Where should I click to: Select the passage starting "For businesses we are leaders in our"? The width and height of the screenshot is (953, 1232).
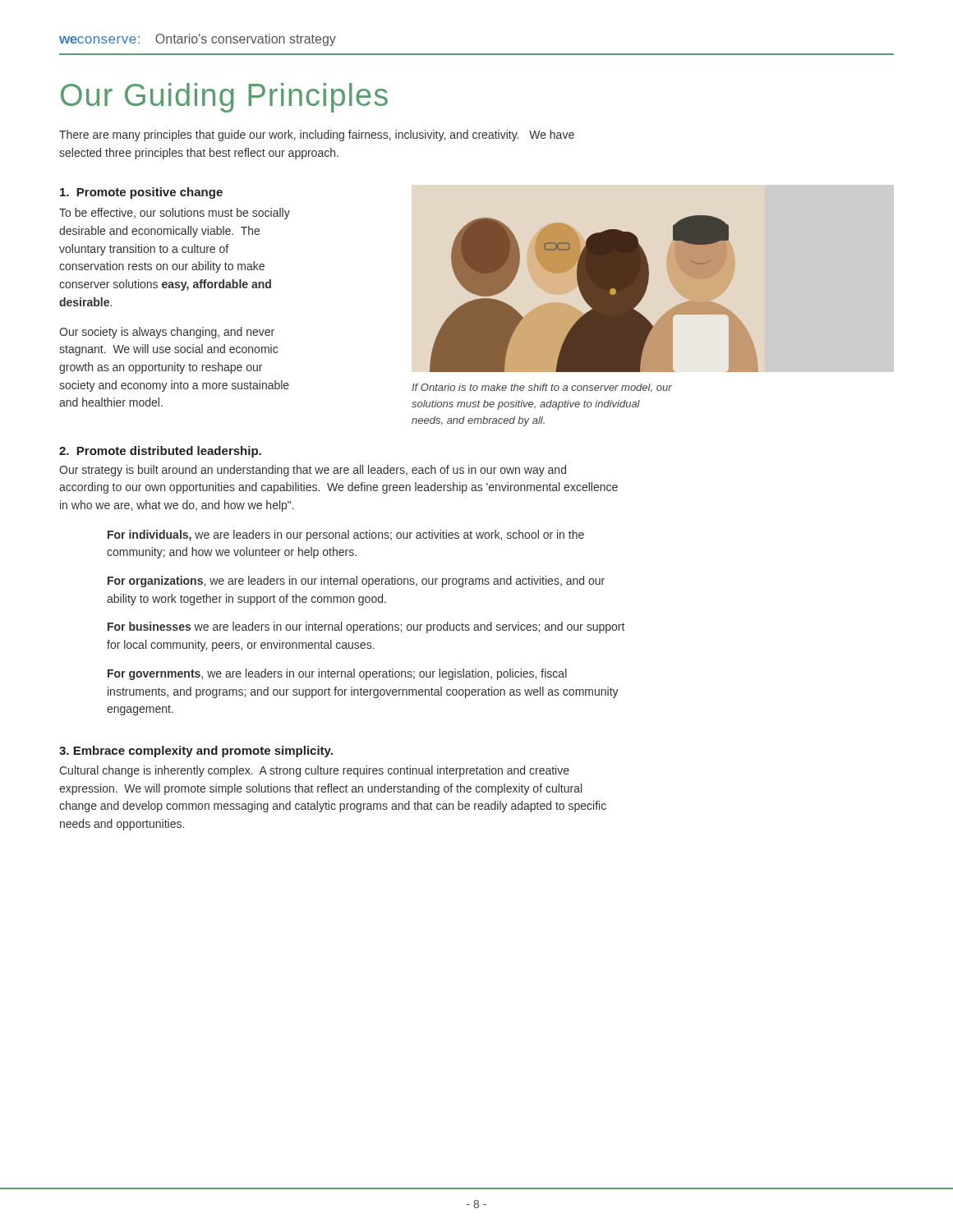coord(366,636)
